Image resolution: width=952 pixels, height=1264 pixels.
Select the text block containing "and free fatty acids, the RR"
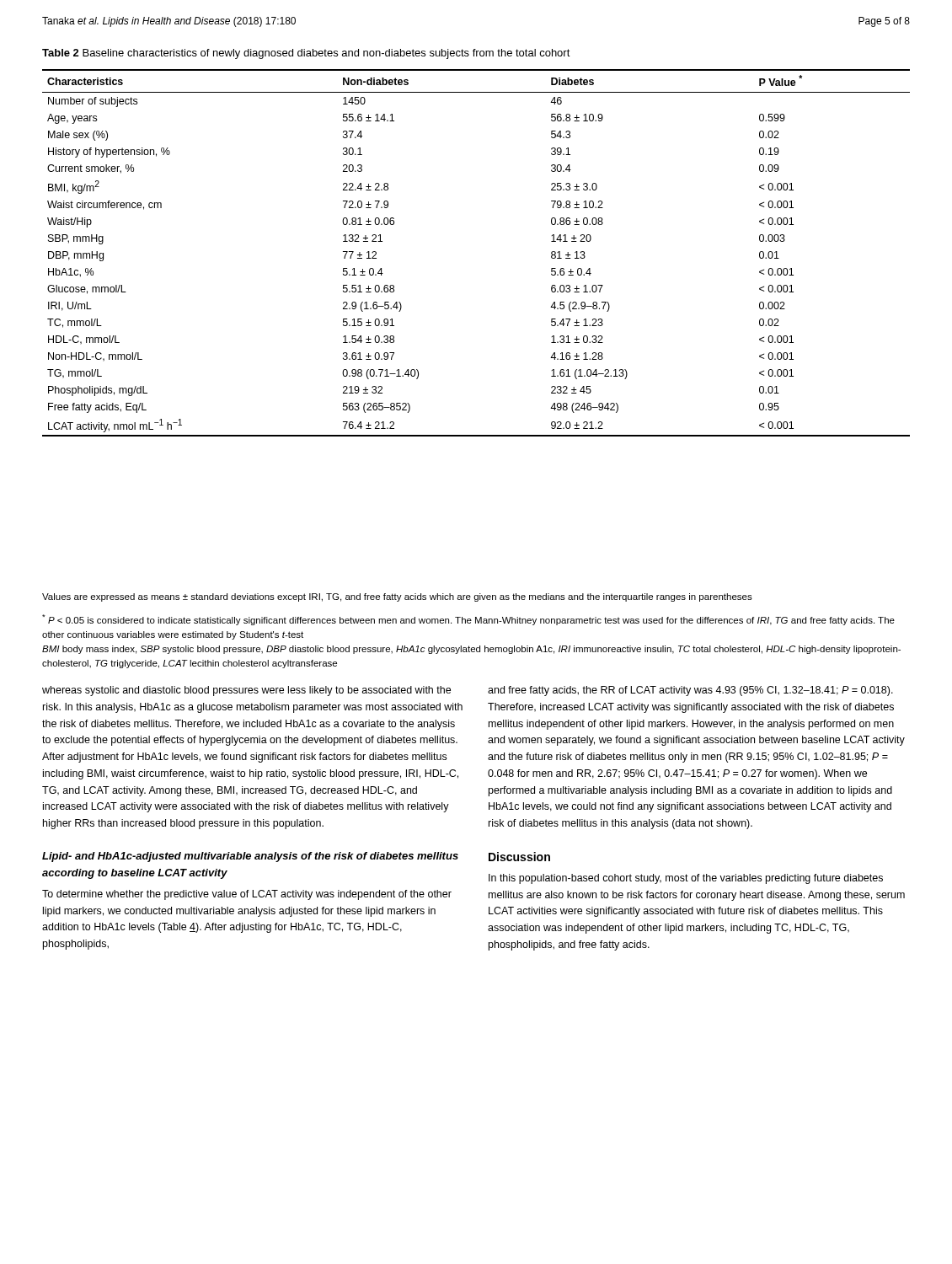696,757
